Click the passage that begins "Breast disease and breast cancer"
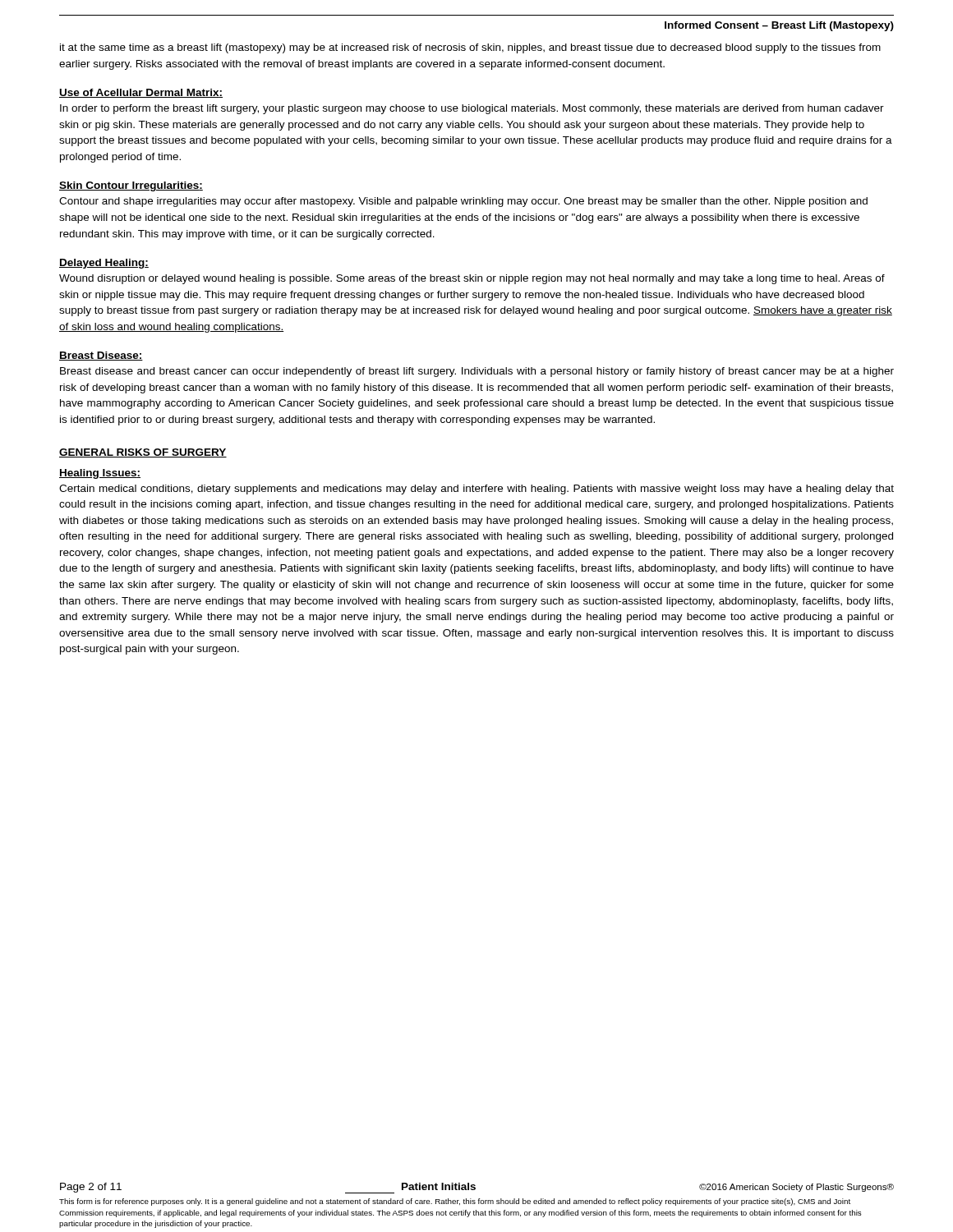The image size is (953, 1232). tap(476, 395)
